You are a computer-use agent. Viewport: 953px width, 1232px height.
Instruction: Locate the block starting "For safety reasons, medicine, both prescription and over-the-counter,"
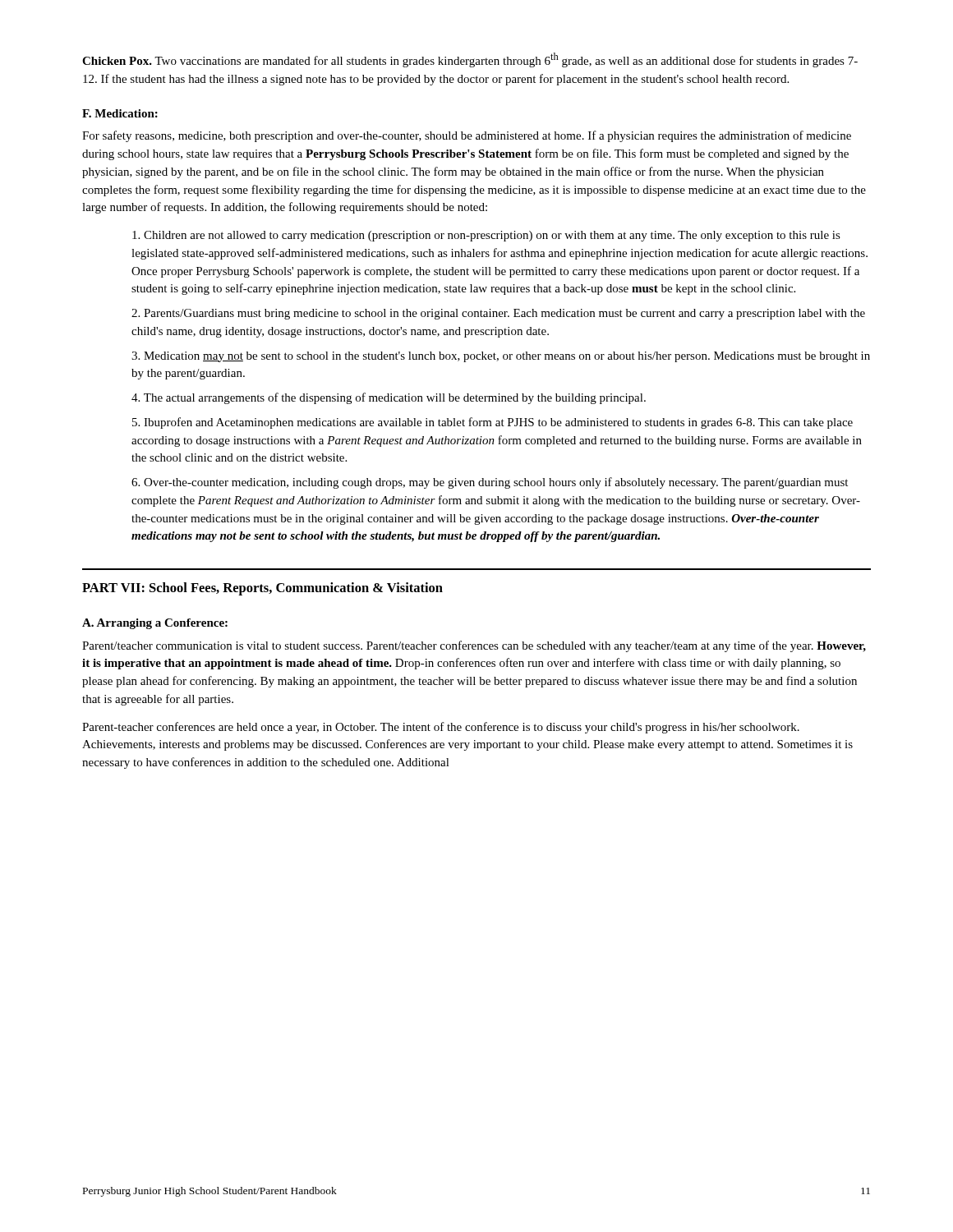pyautogui.click(x=474, y=171)
